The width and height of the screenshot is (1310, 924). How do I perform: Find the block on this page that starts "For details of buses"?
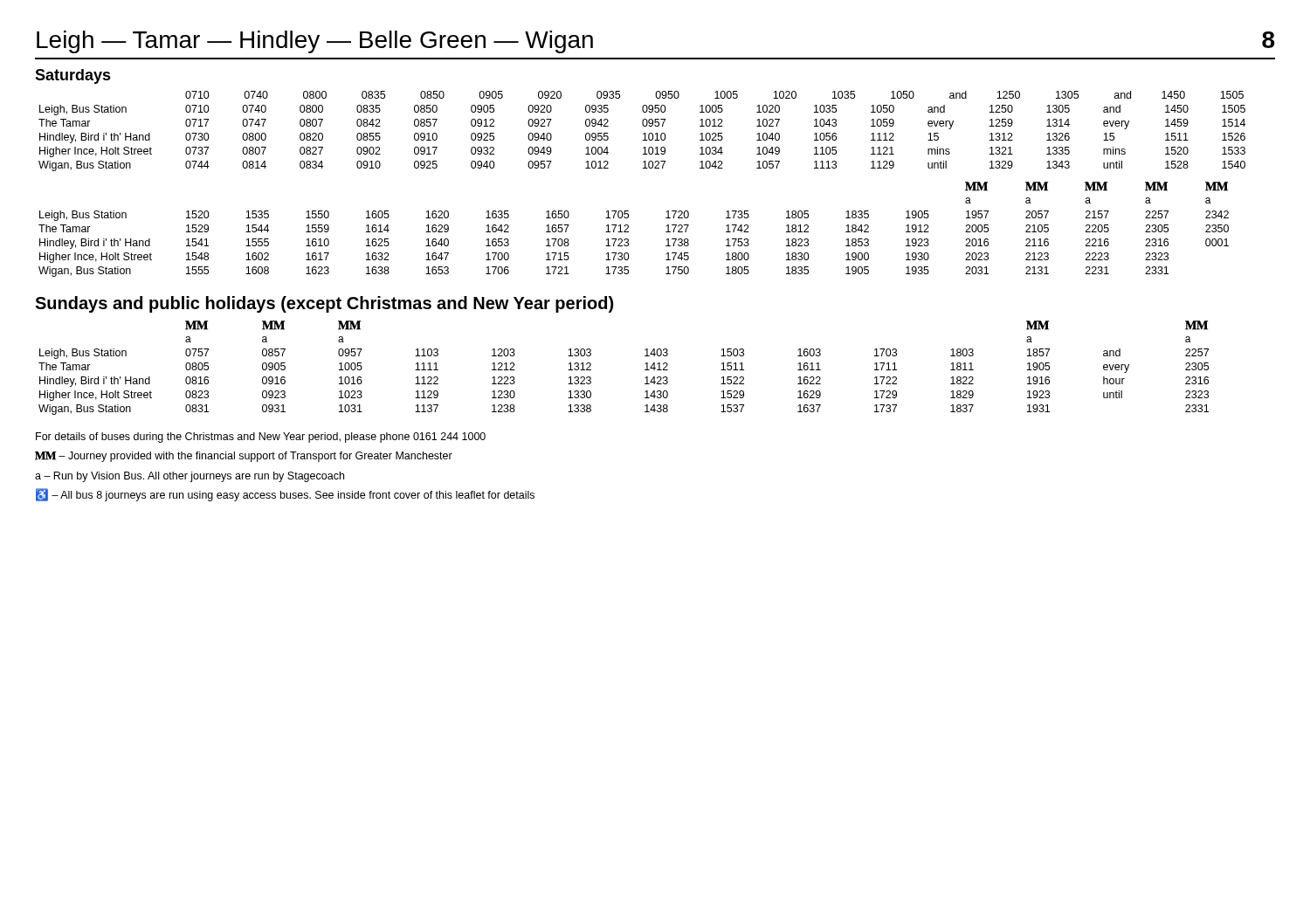[x=260, y=437]
